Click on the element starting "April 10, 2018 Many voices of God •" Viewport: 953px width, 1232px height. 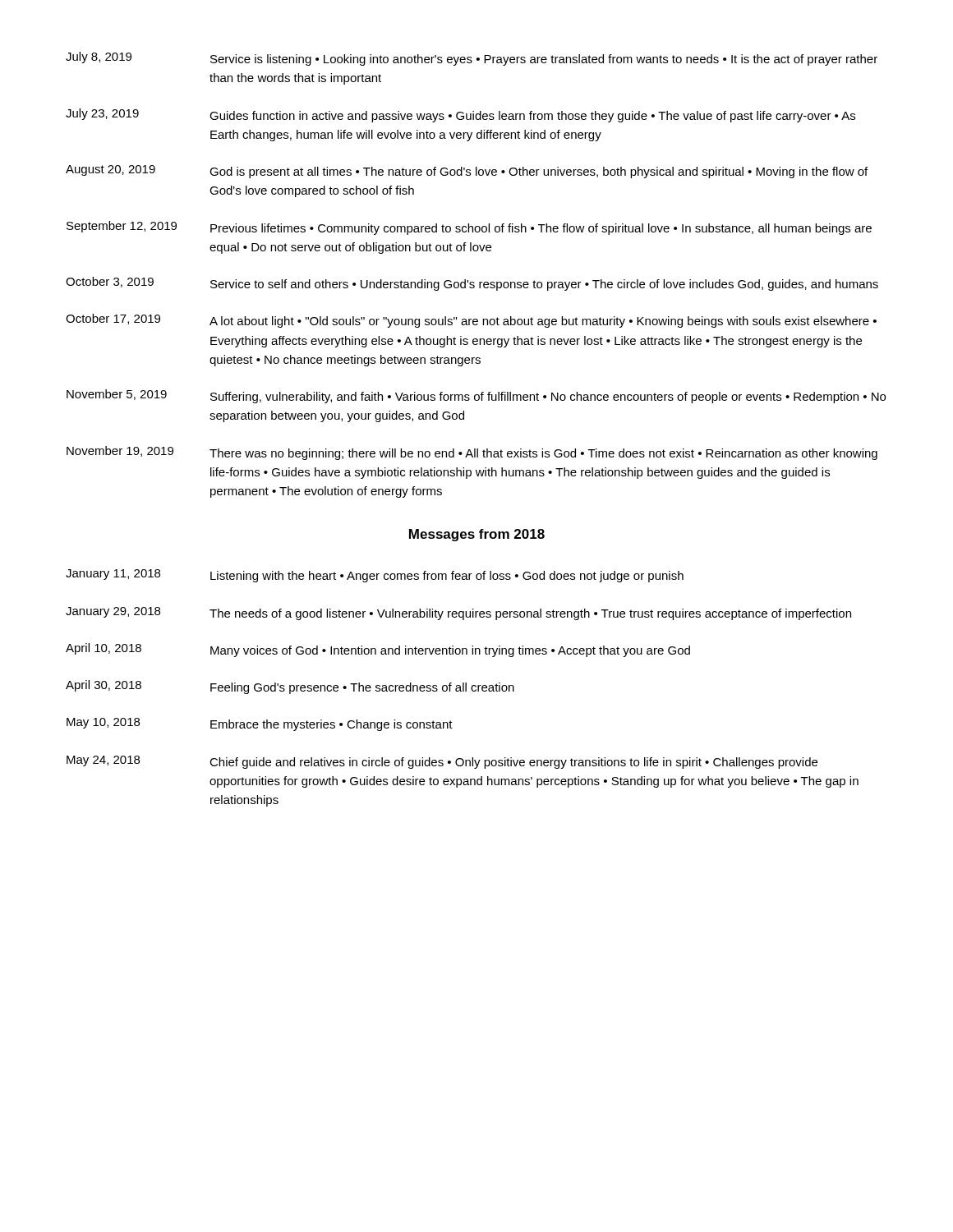coord(476,650)
